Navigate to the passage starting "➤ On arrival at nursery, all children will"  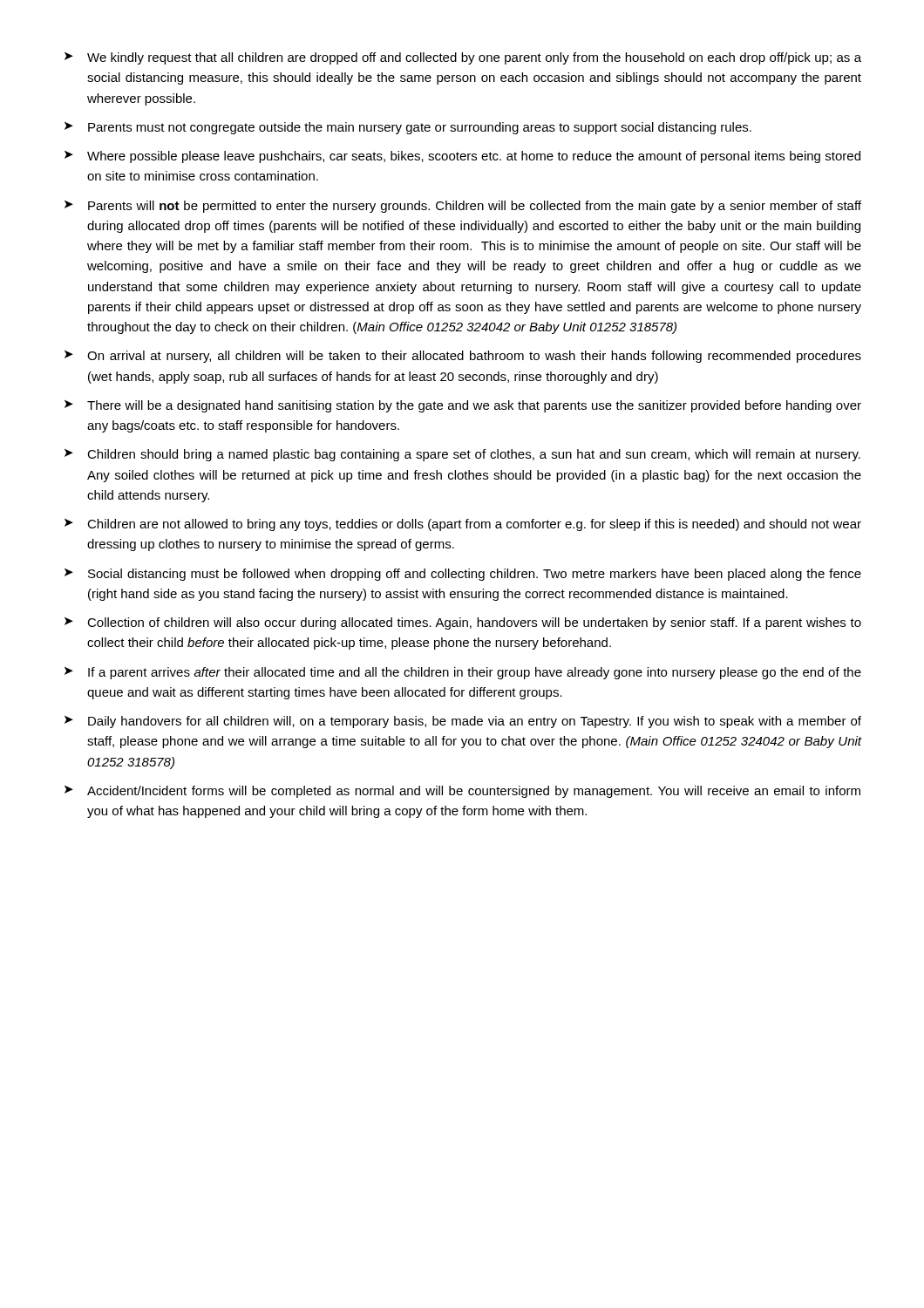coord(462,366)
